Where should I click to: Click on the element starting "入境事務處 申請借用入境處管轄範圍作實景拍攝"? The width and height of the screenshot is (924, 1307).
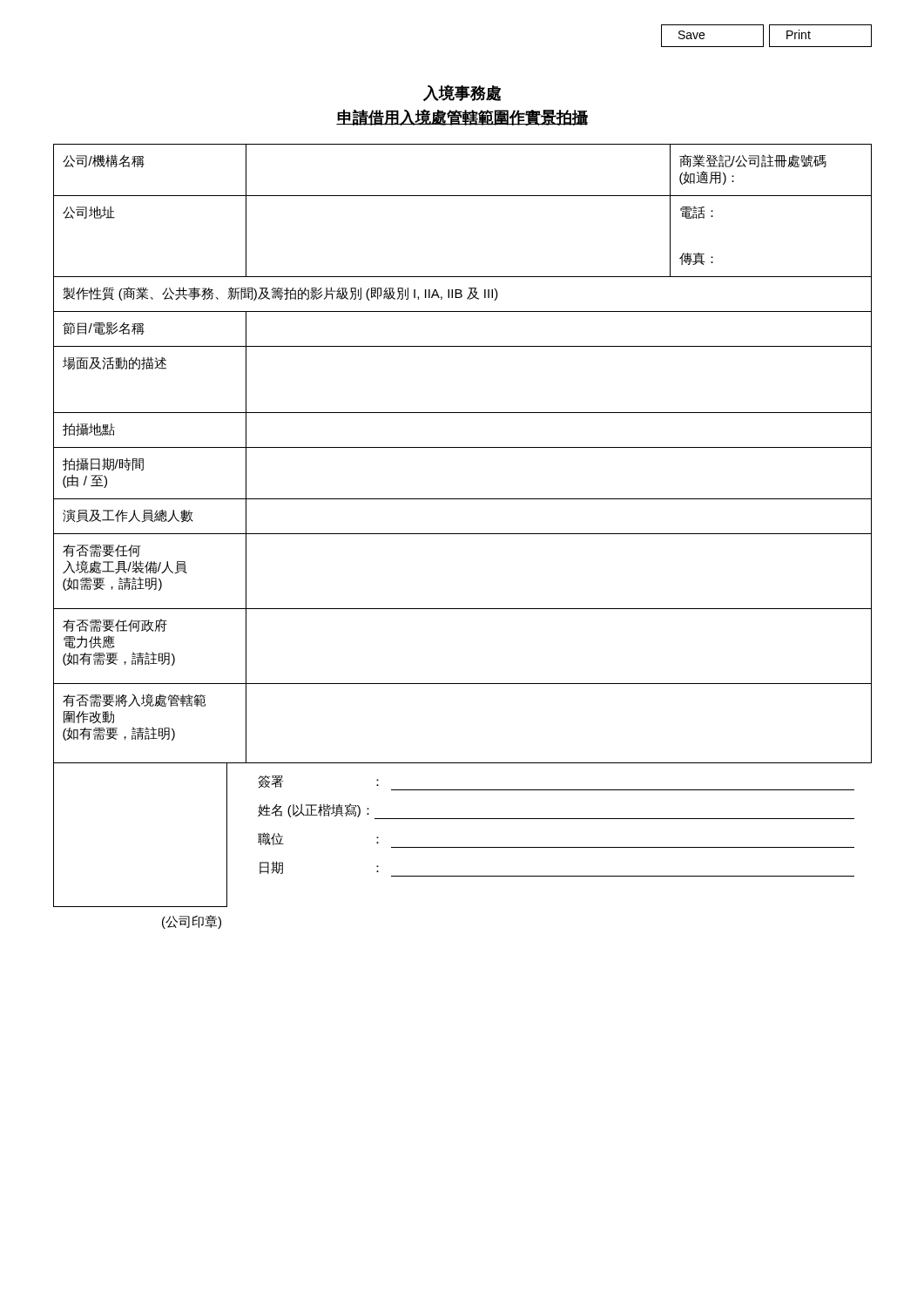click(x=462, y=105)
